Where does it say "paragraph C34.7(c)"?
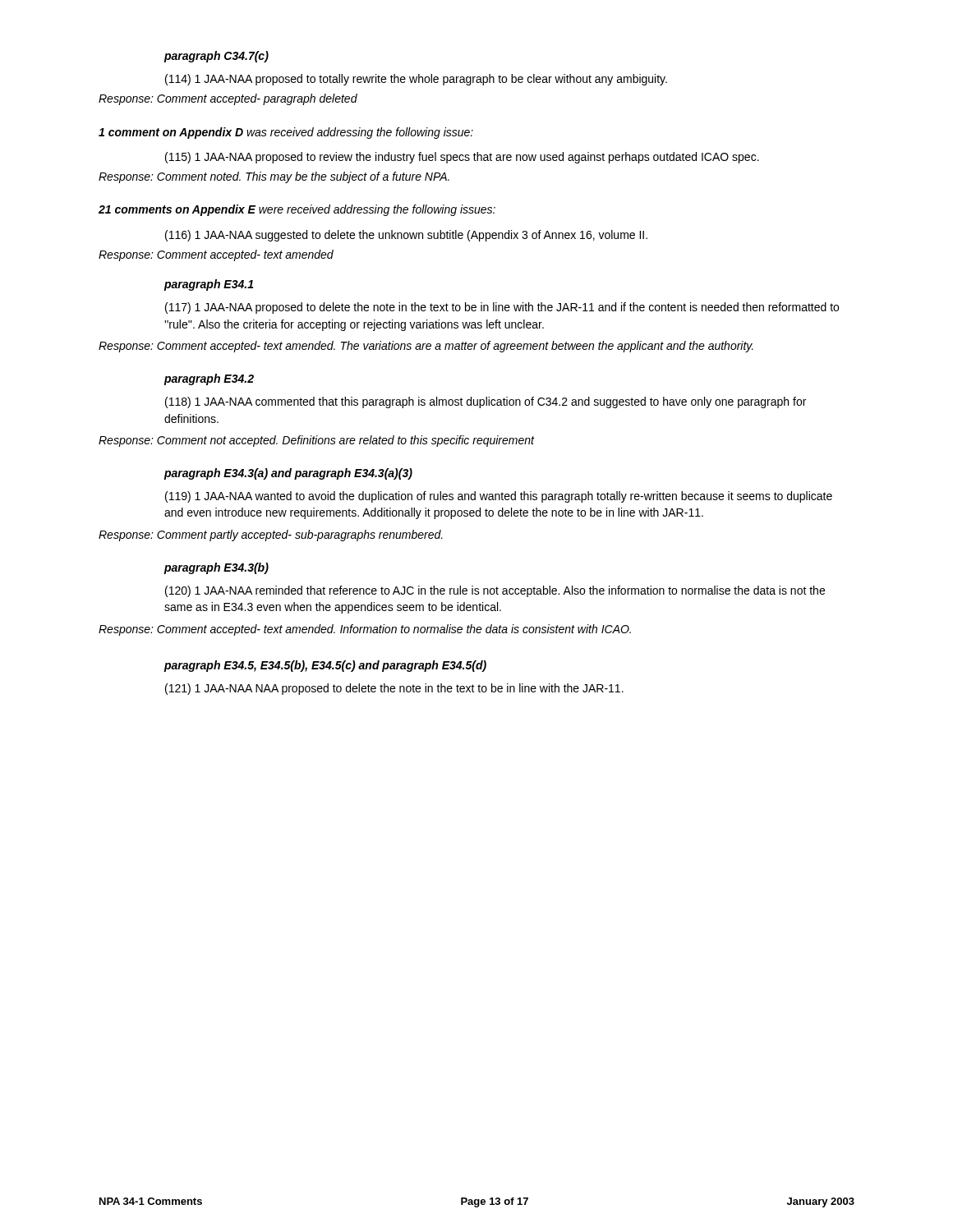Viewport: 953px width, 1232px height. tap(216, 56)
